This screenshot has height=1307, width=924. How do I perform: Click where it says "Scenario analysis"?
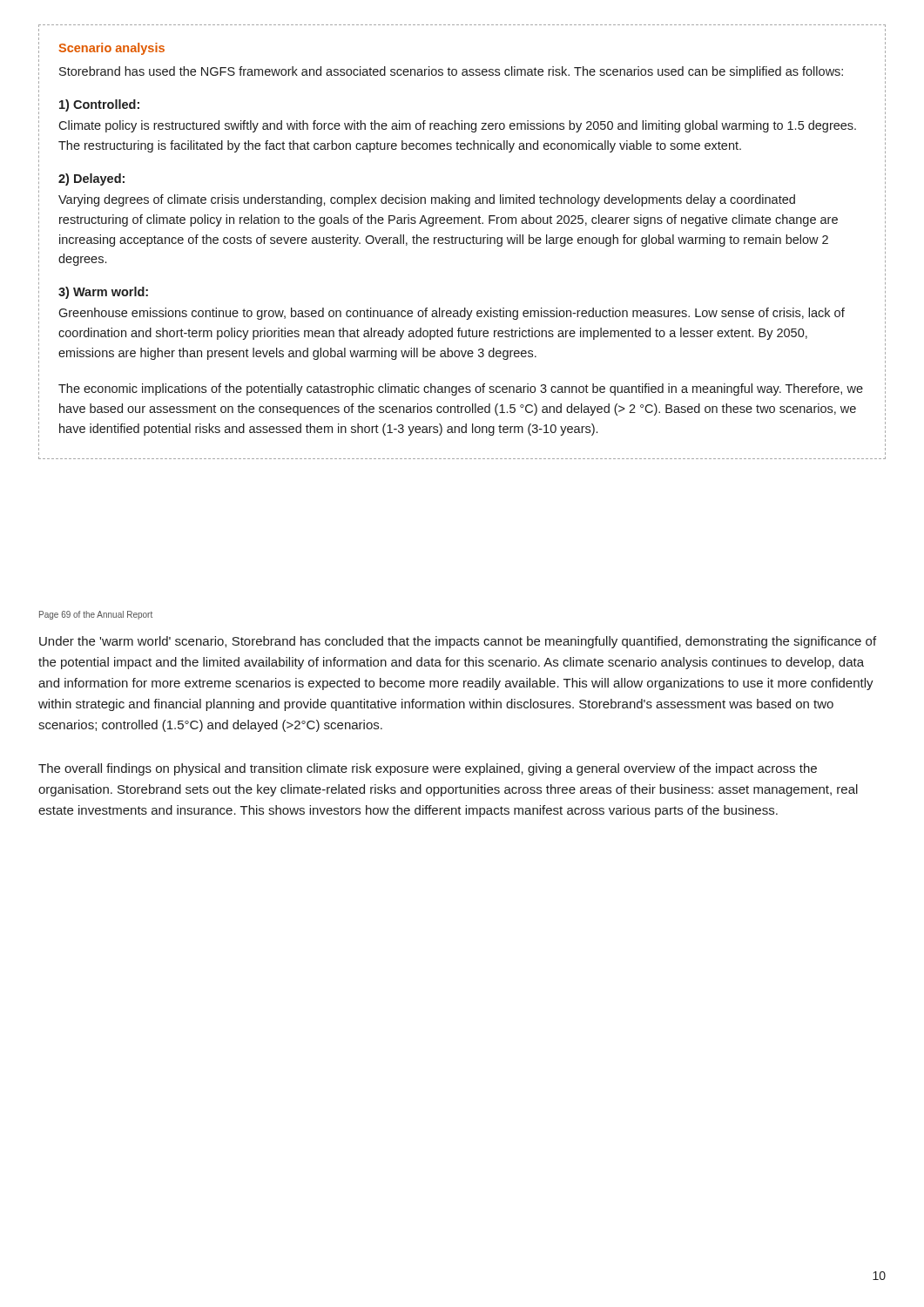coord(112,48)
